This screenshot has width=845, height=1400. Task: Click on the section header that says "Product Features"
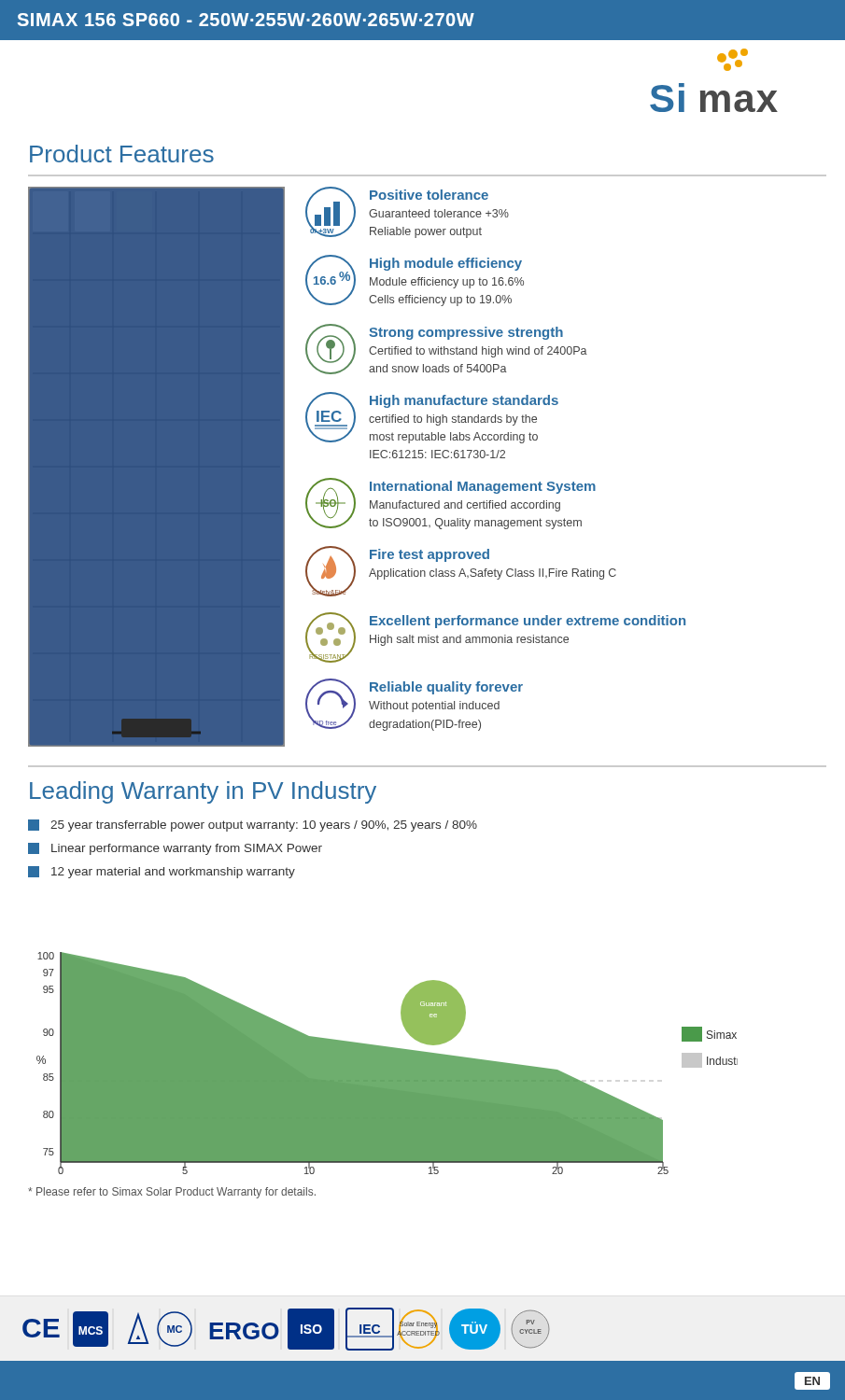121,154
